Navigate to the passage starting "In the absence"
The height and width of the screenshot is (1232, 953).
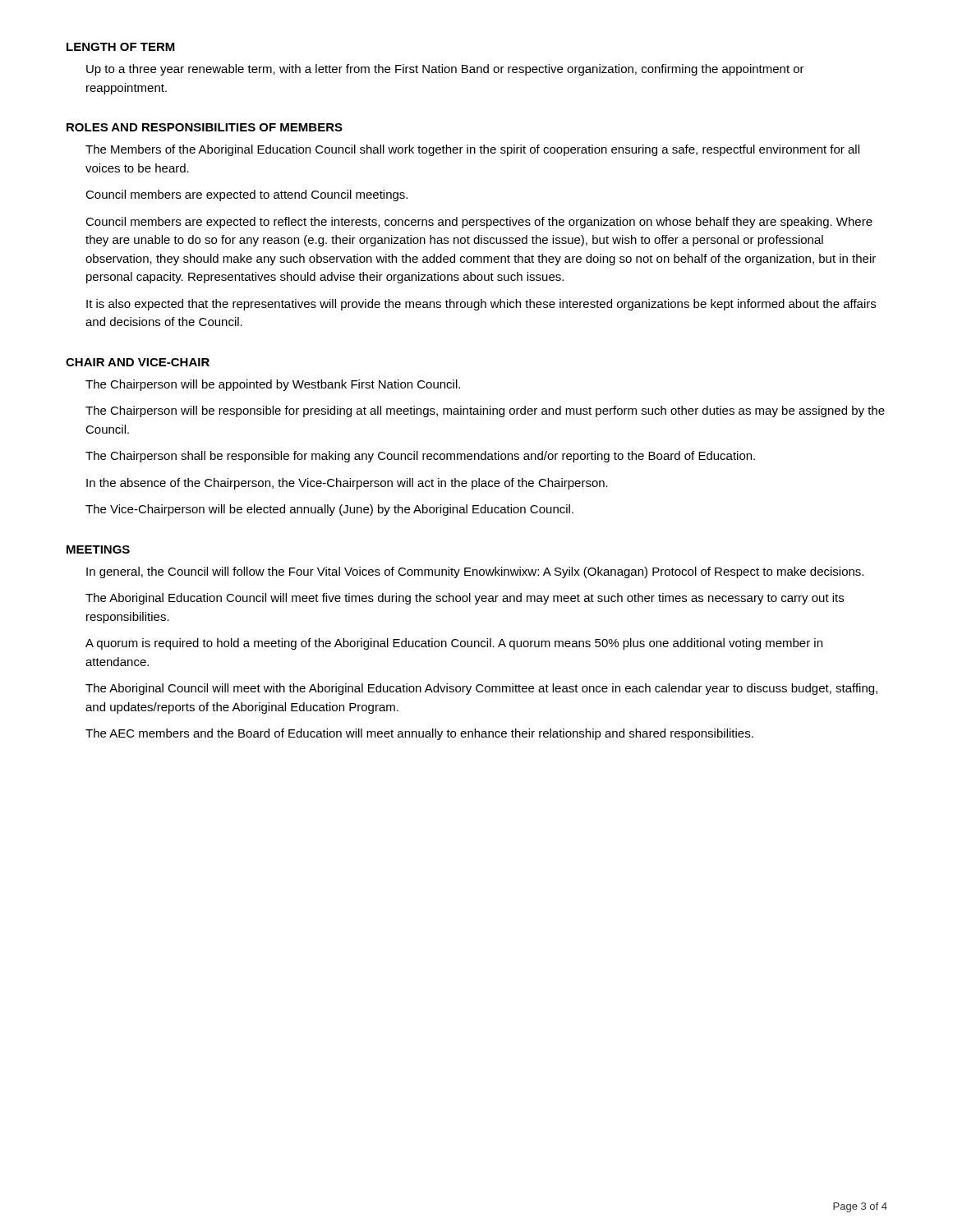(x=347, y=482)
